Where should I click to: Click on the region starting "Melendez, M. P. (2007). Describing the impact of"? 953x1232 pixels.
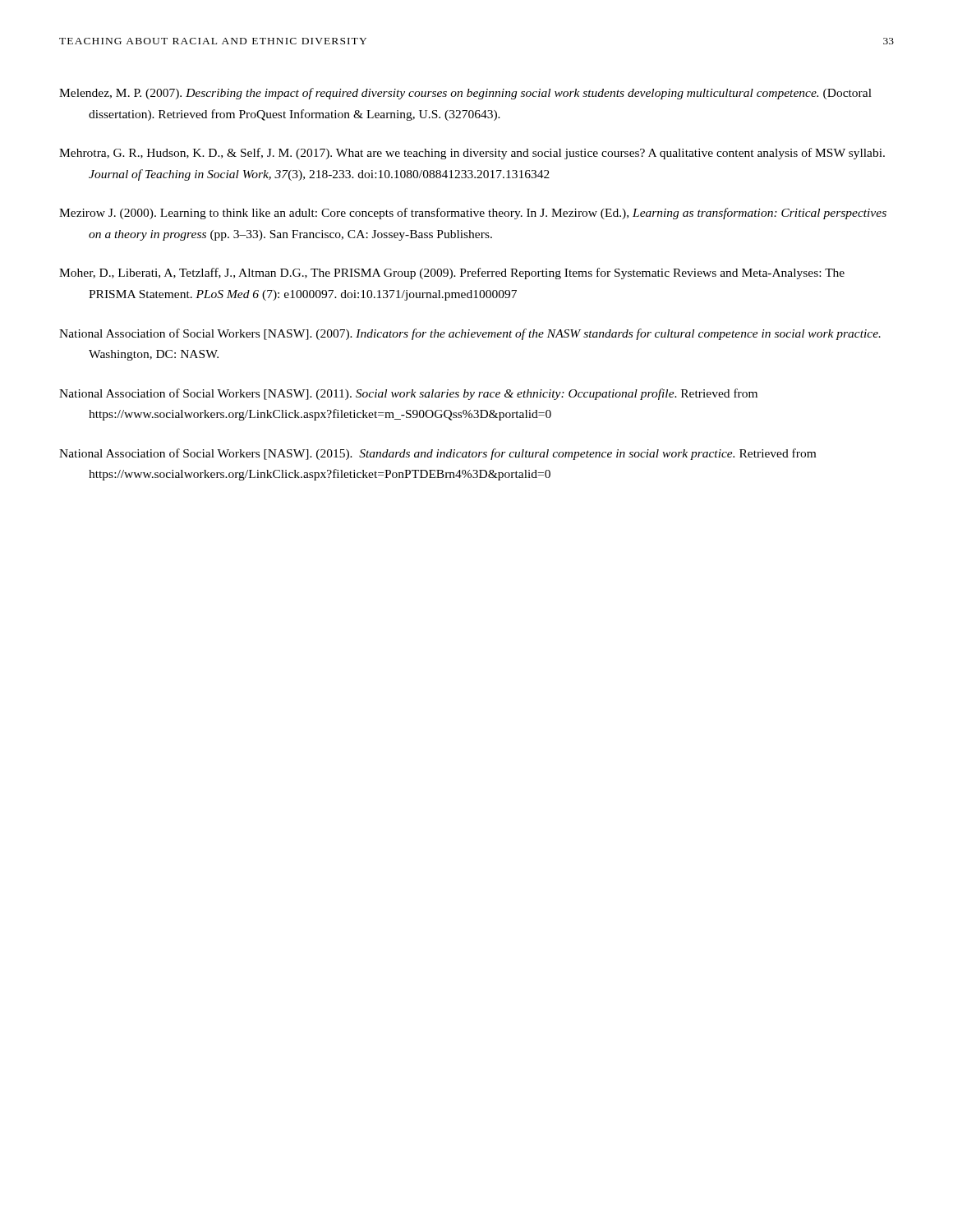pos(465,103)
